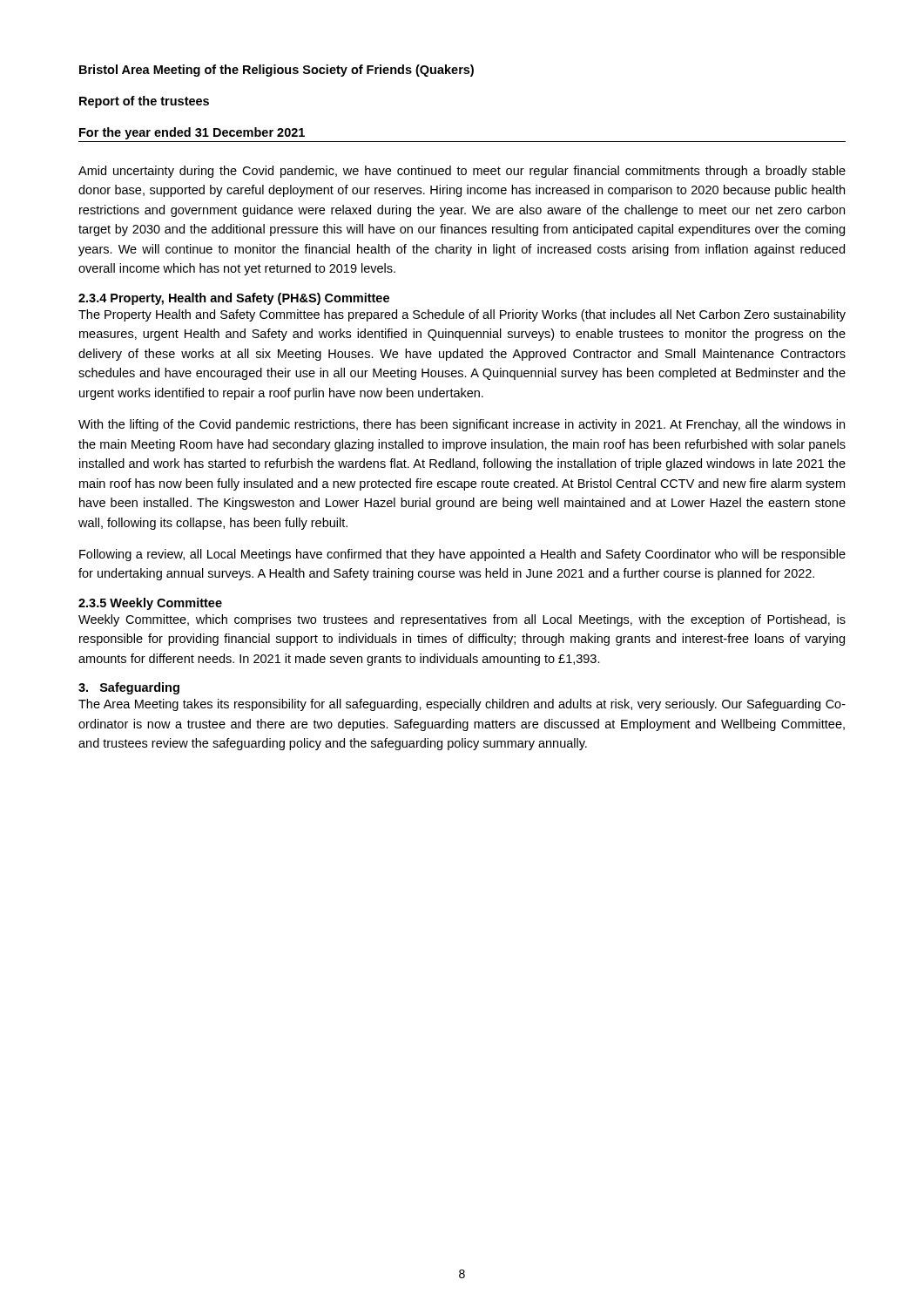924x1307 pixels.
Task: Find the block starting "For the year"
Action: coord(462,134)
